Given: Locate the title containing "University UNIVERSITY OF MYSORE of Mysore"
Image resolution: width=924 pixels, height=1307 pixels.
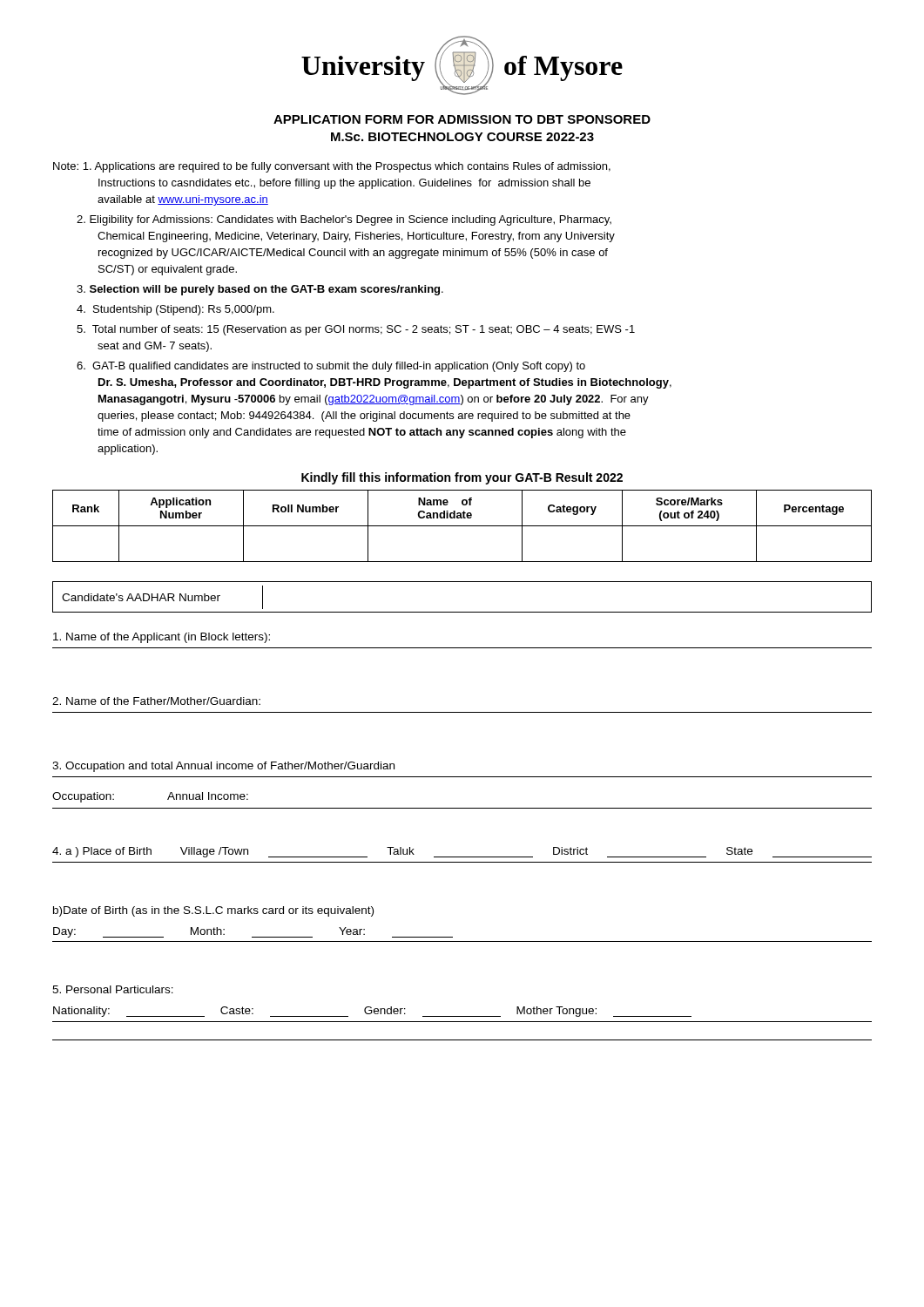Looking at the screenshot, I should [462, 65].
